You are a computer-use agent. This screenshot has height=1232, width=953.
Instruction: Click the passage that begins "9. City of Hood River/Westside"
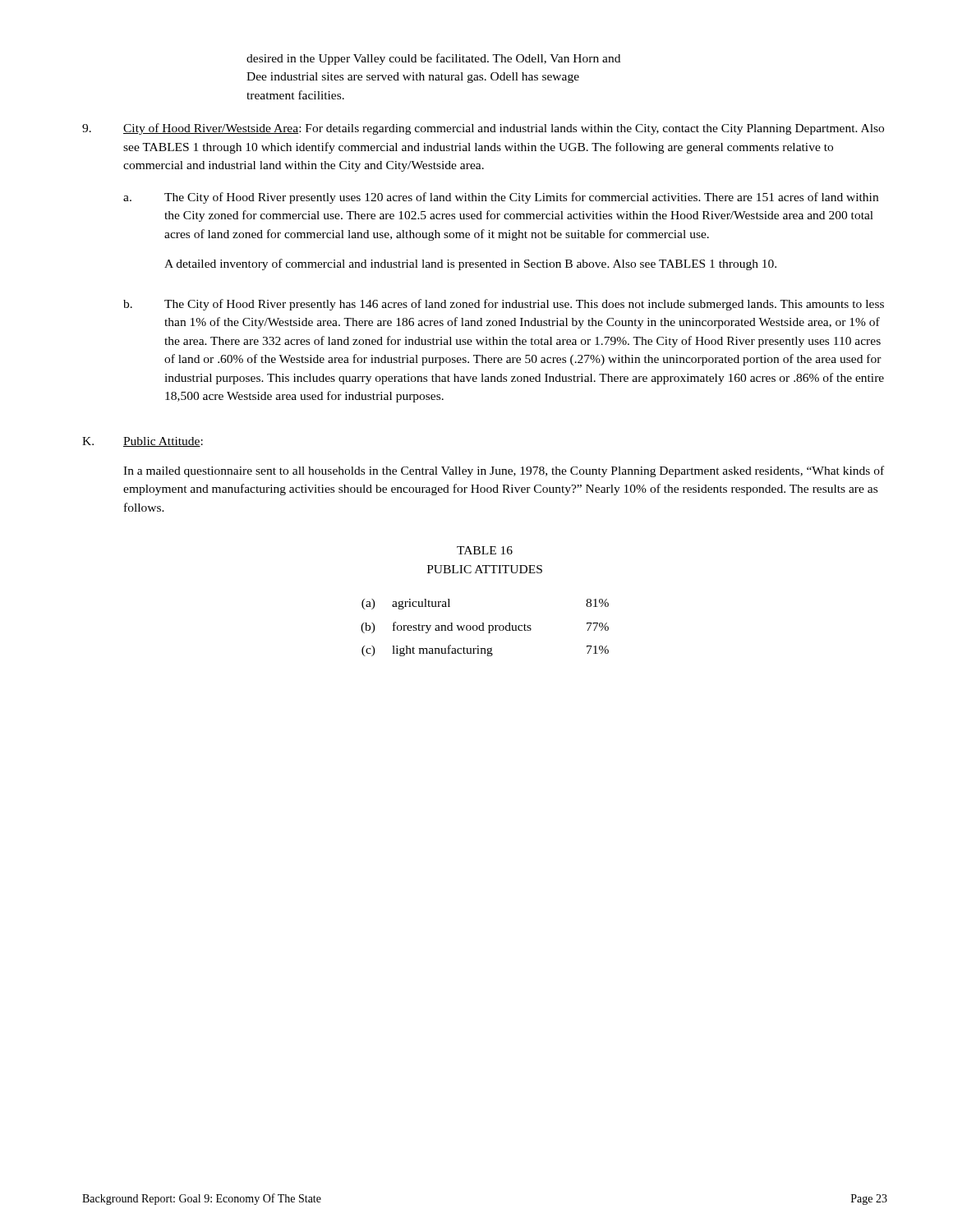(485, 266)
